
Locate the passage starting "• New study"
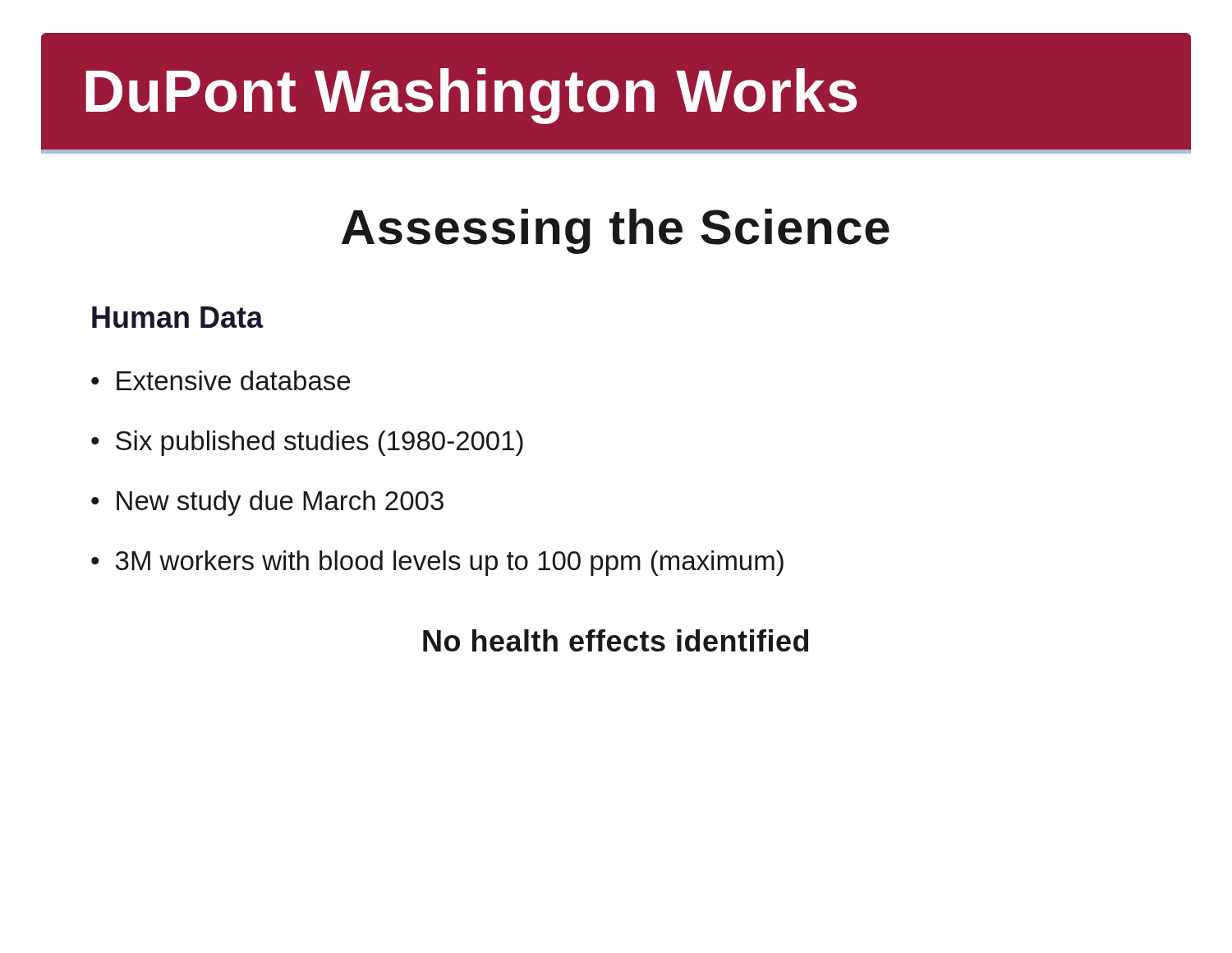click(x=267, y=501)
